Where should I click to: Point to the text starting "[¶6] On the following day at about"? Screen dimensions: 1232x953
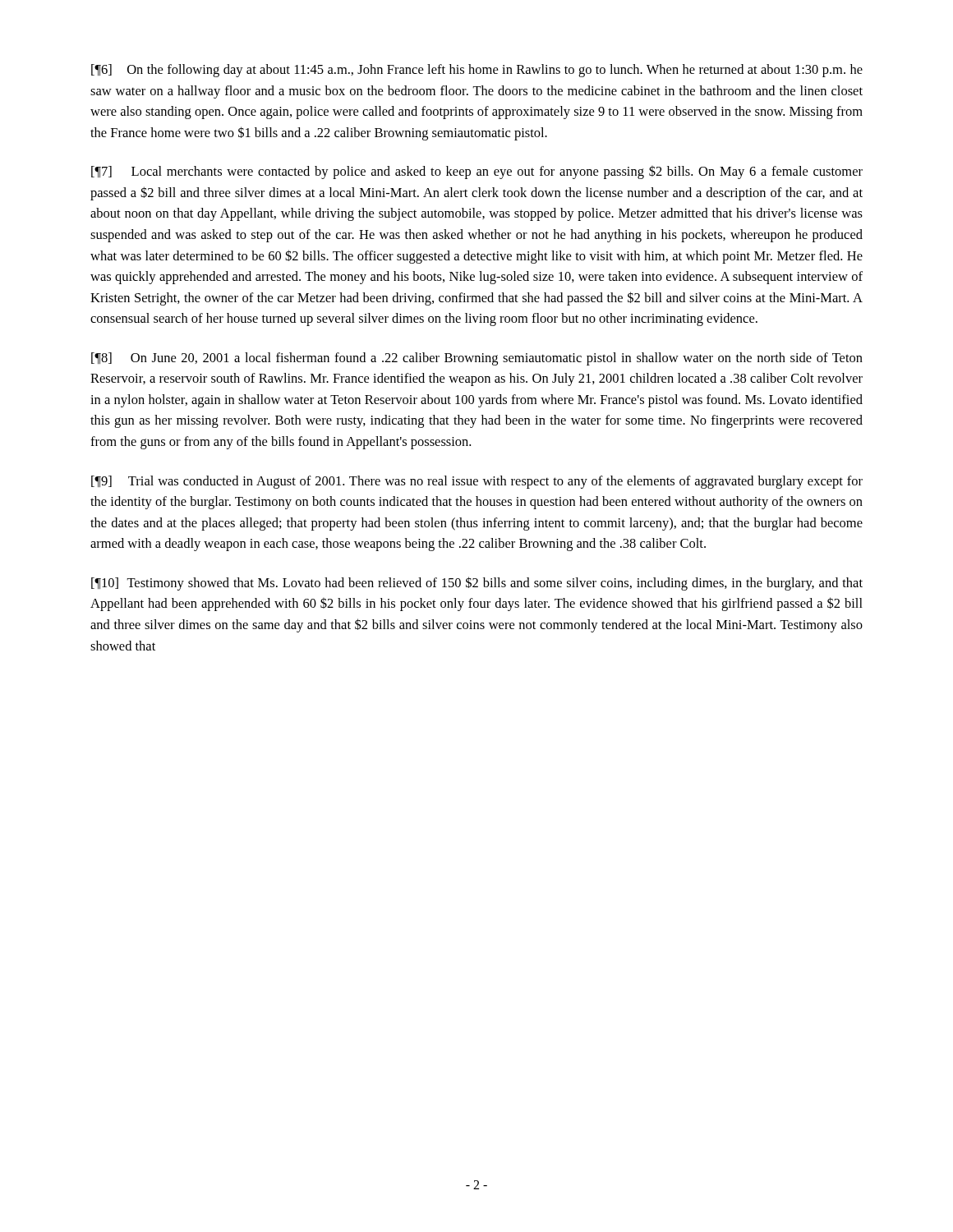(476, 101)
